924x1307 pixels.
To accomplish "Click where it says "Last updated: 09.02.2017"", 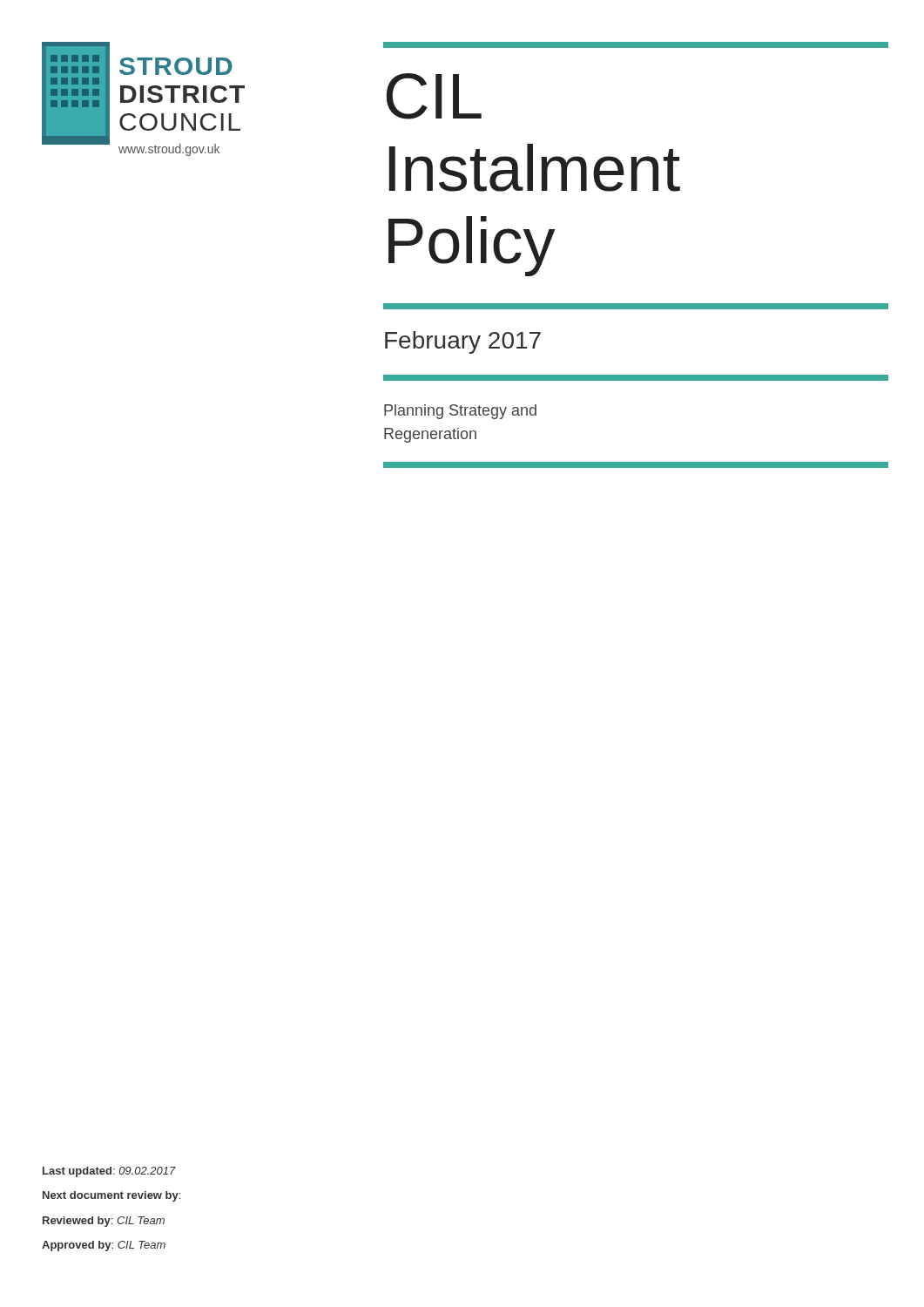I will (109, 1171).
